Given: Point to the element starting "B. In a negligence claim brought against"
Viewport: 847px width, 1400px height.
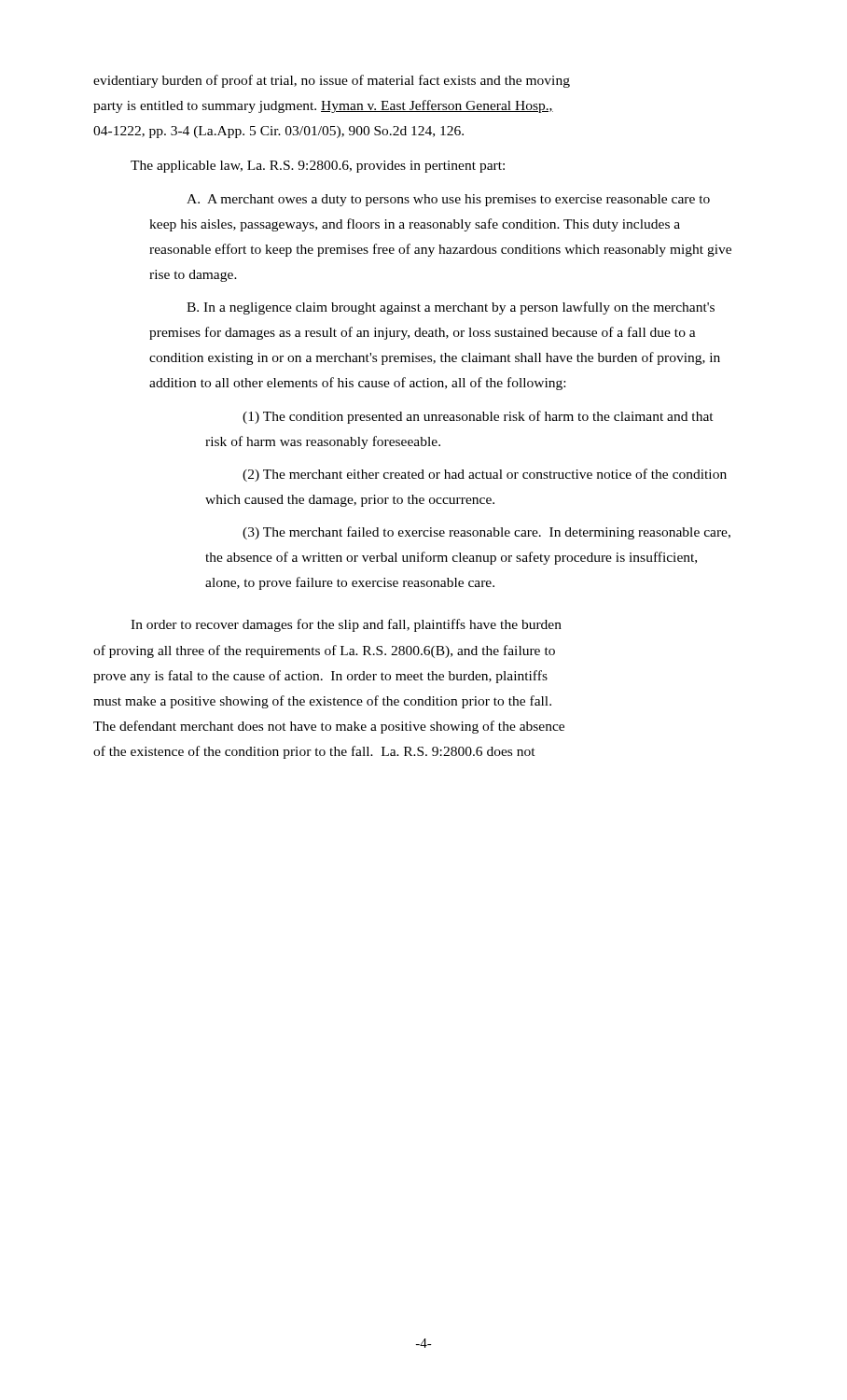Looking at the screenshot, I should [442, 345].
